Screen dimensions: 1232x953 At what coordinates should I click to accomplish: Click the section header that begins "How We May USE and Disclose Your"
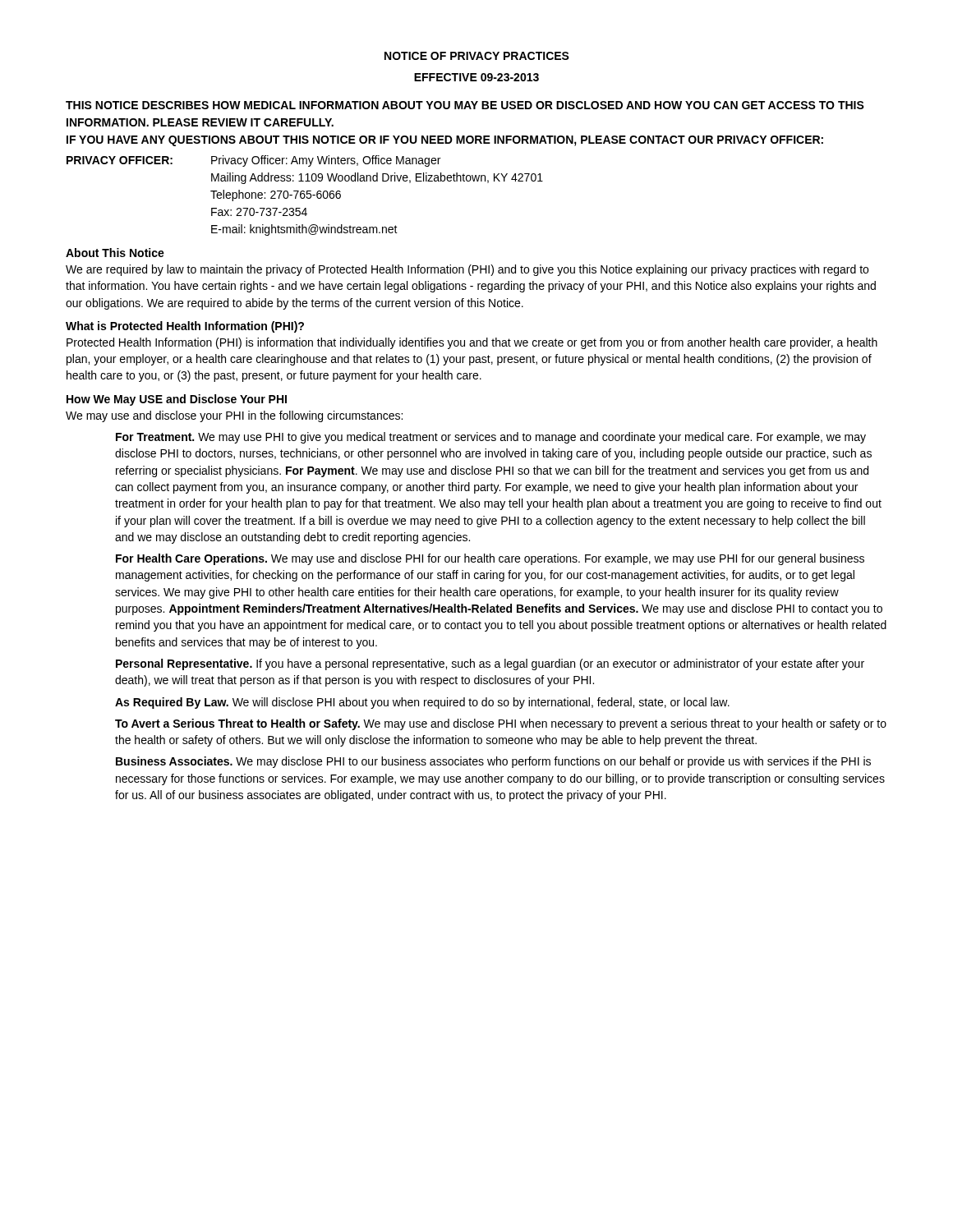tap(177, 399)
